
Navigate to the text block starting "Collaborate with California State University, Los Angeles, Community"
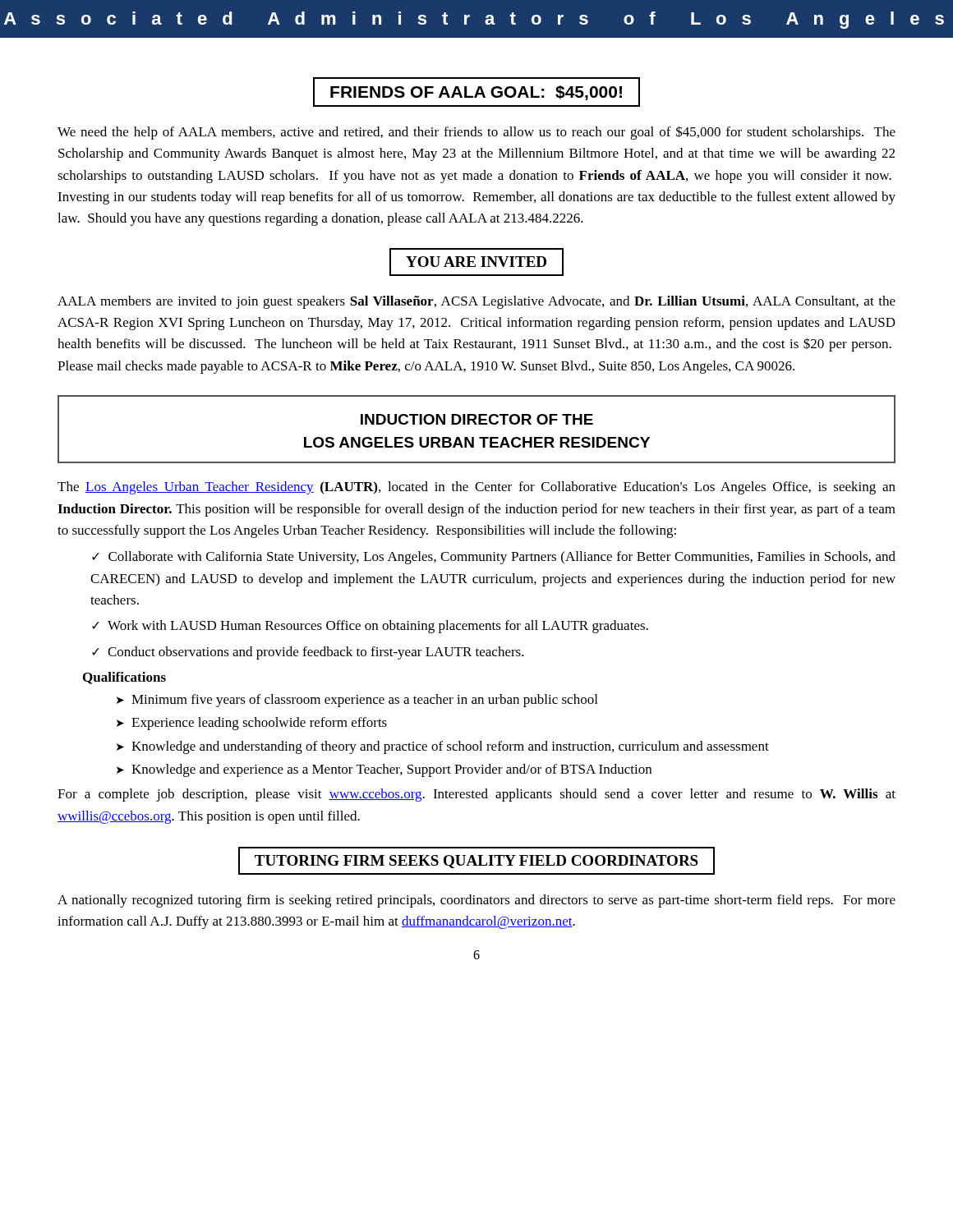pos(493,578)
